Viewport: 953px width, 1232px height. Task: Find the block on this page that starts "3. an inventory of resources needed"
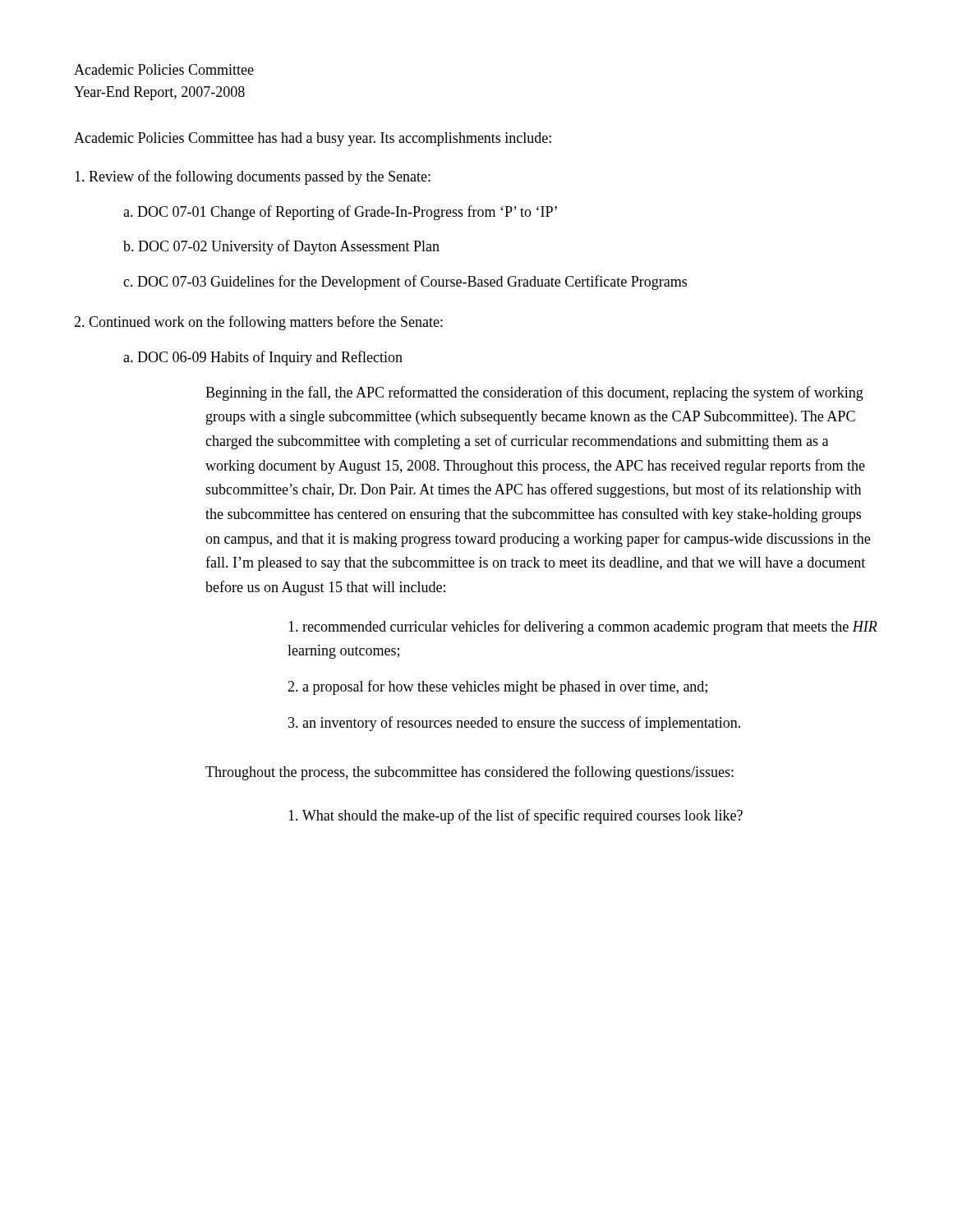[514, 723]
